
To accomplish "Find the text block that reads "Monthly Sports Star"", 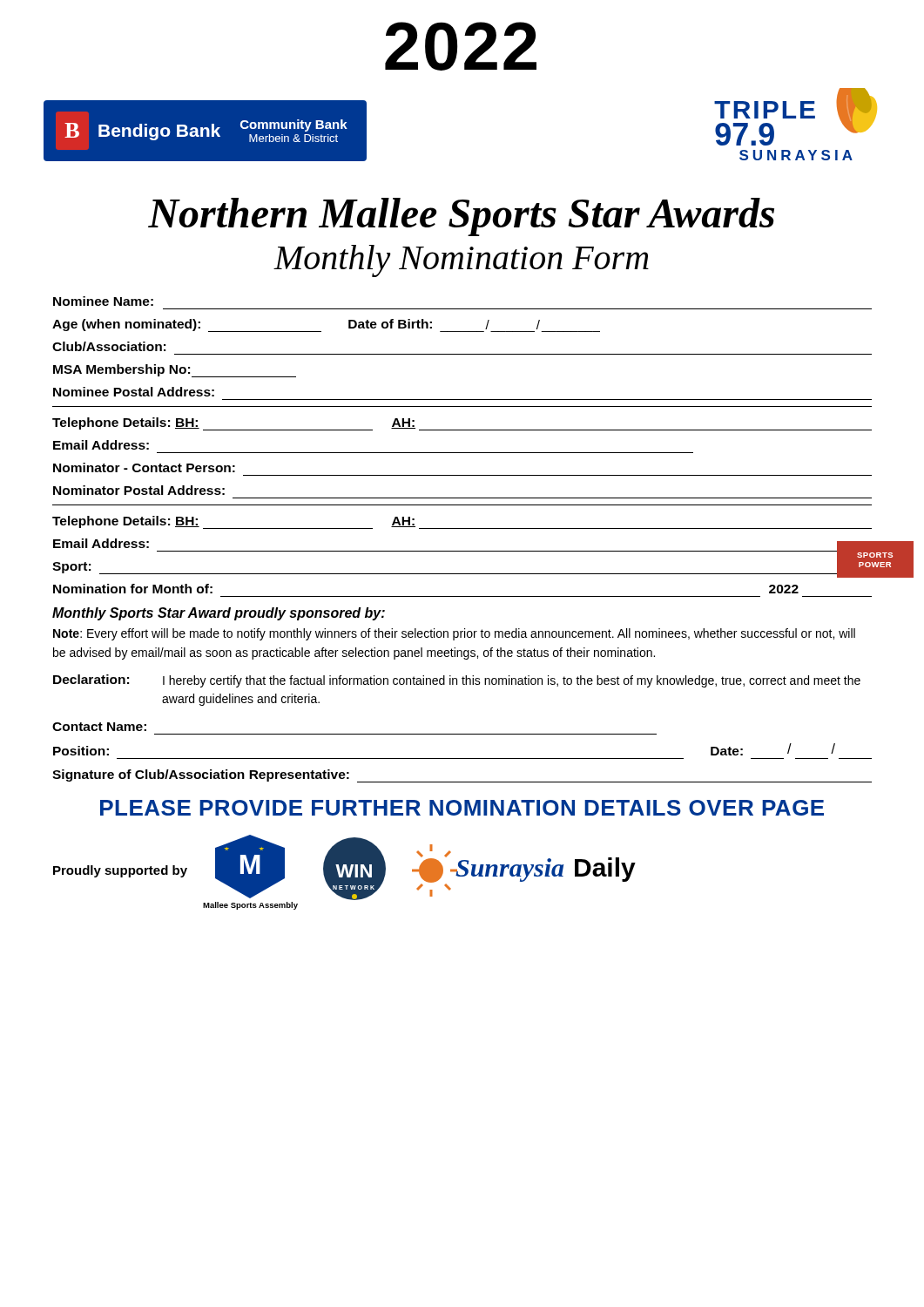I will [x=219, y=613].
